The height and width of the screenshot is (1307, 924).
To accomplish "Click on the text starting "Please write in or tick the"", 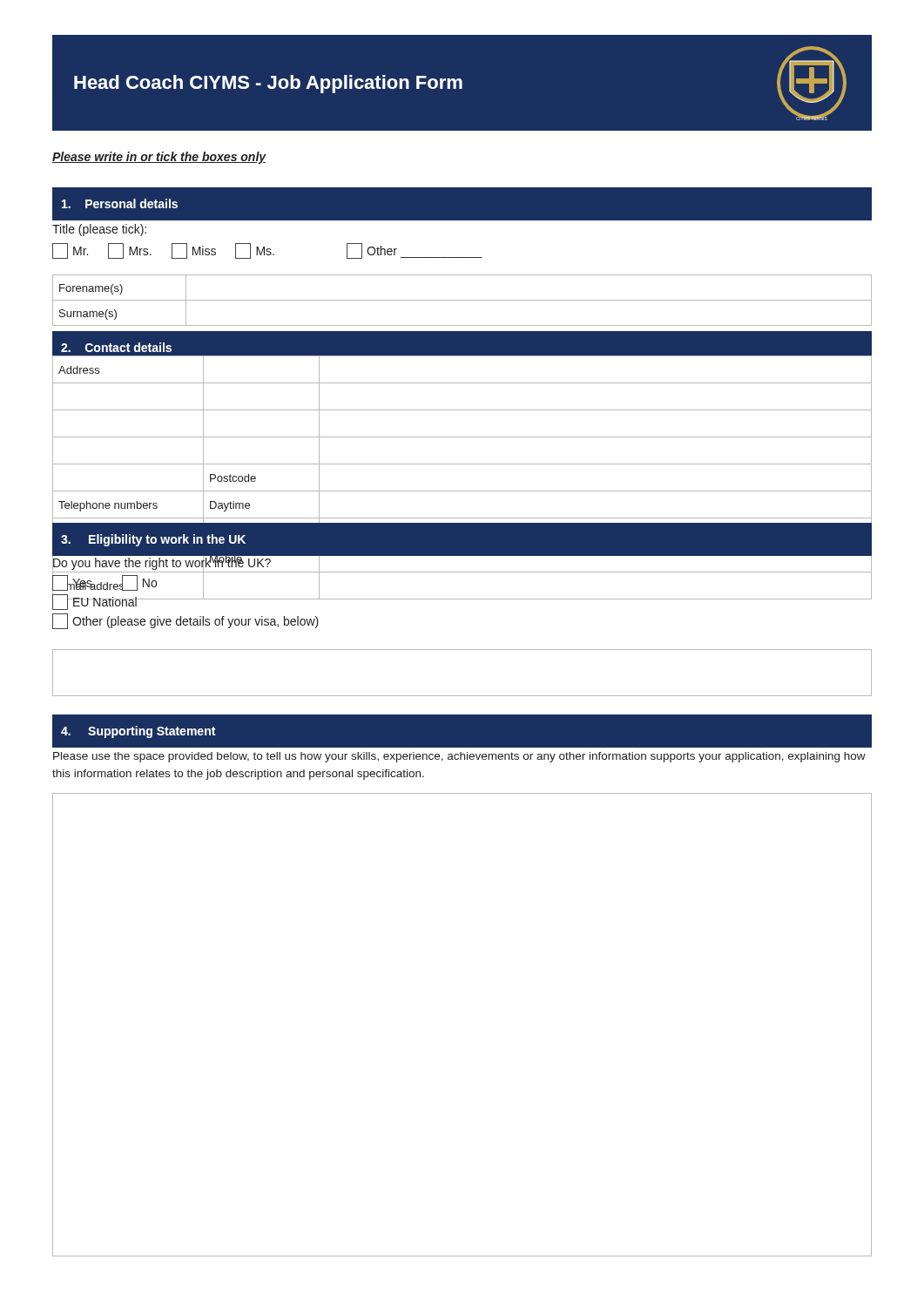I will click(159, 157).
